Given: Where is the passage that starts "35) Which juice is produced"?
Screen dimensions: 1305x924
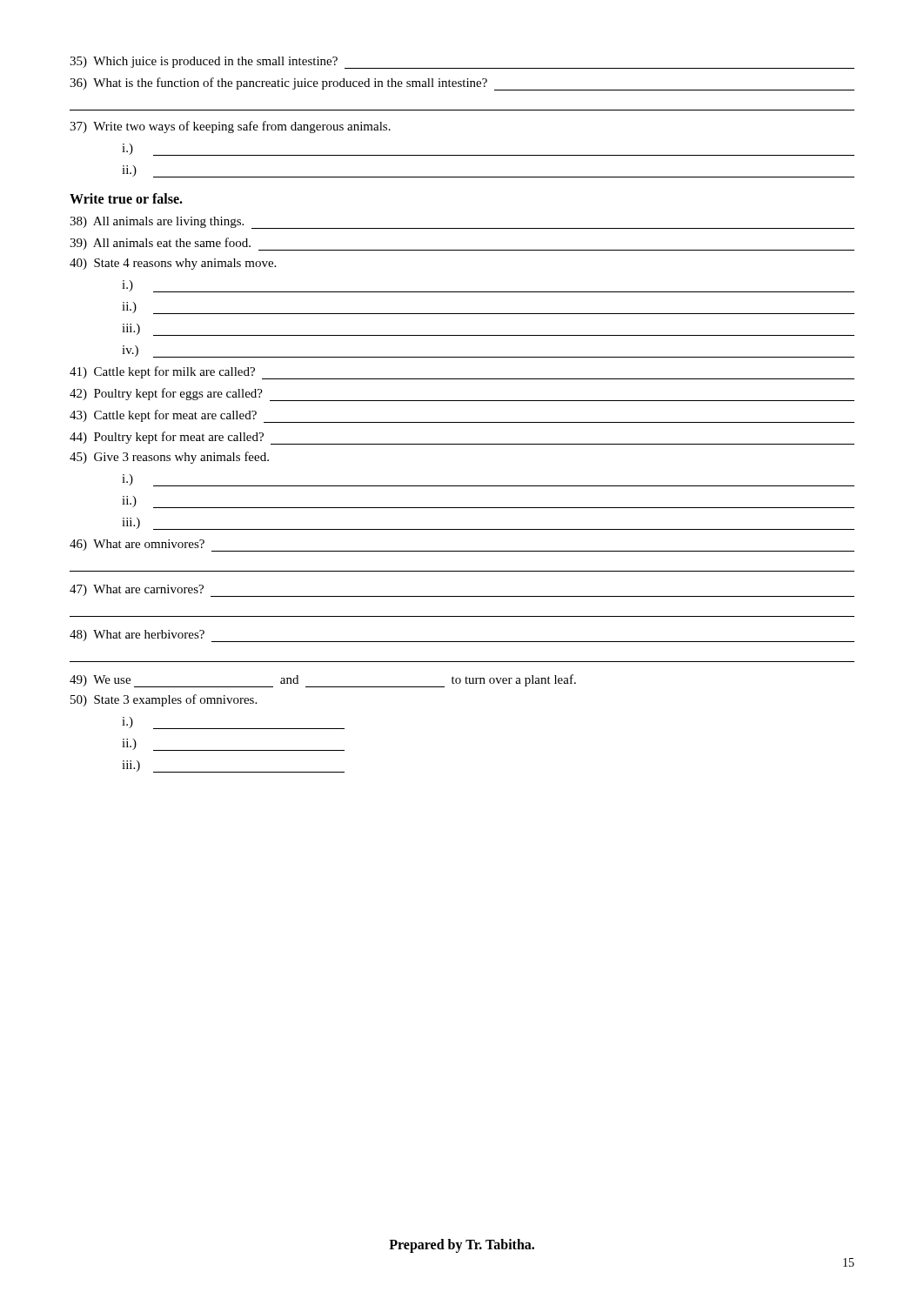Looking at the screenshot, I should [x=462, y=60].
